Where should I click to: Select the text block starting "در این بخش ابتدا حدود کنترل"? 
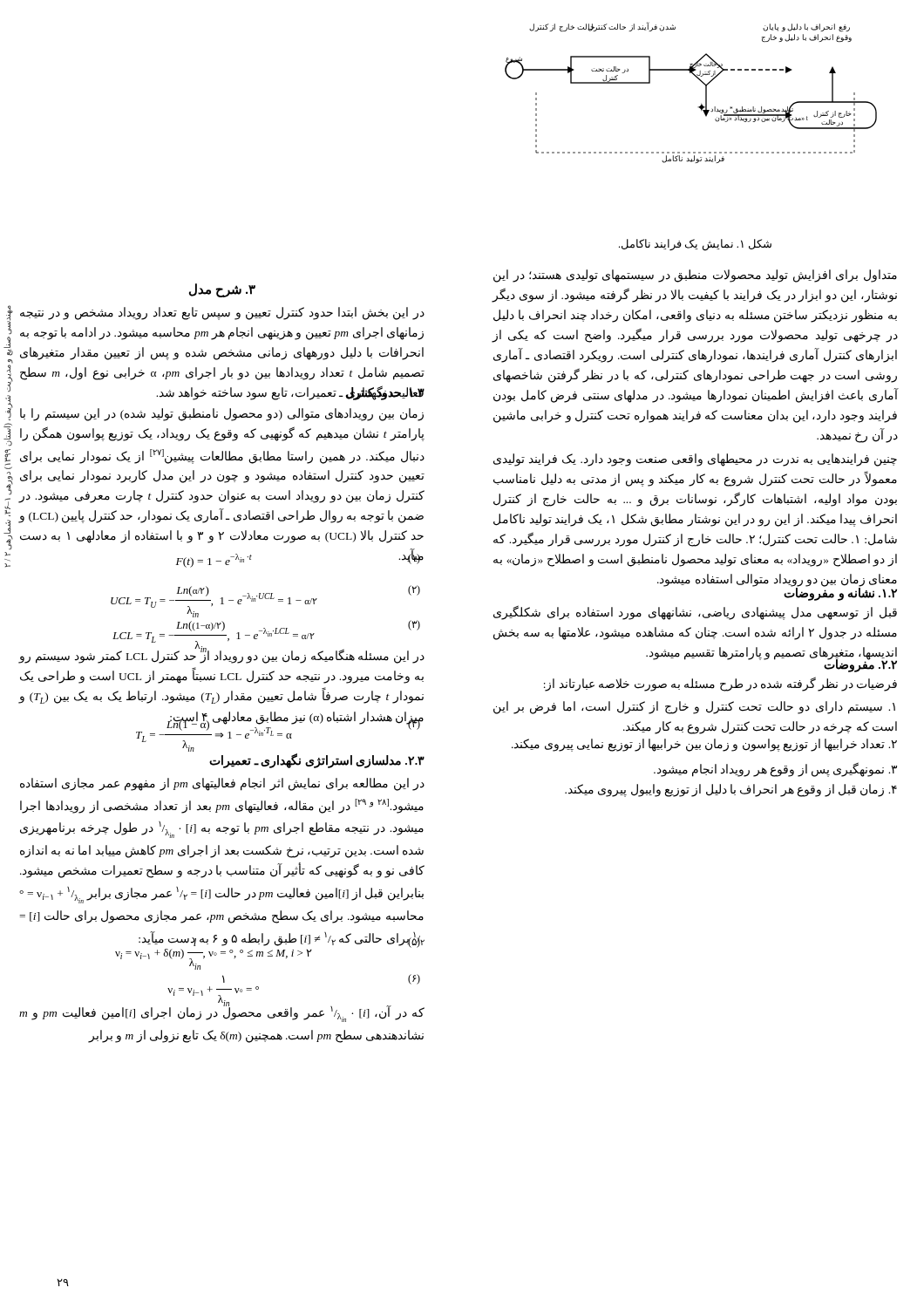tap(222, 353)
